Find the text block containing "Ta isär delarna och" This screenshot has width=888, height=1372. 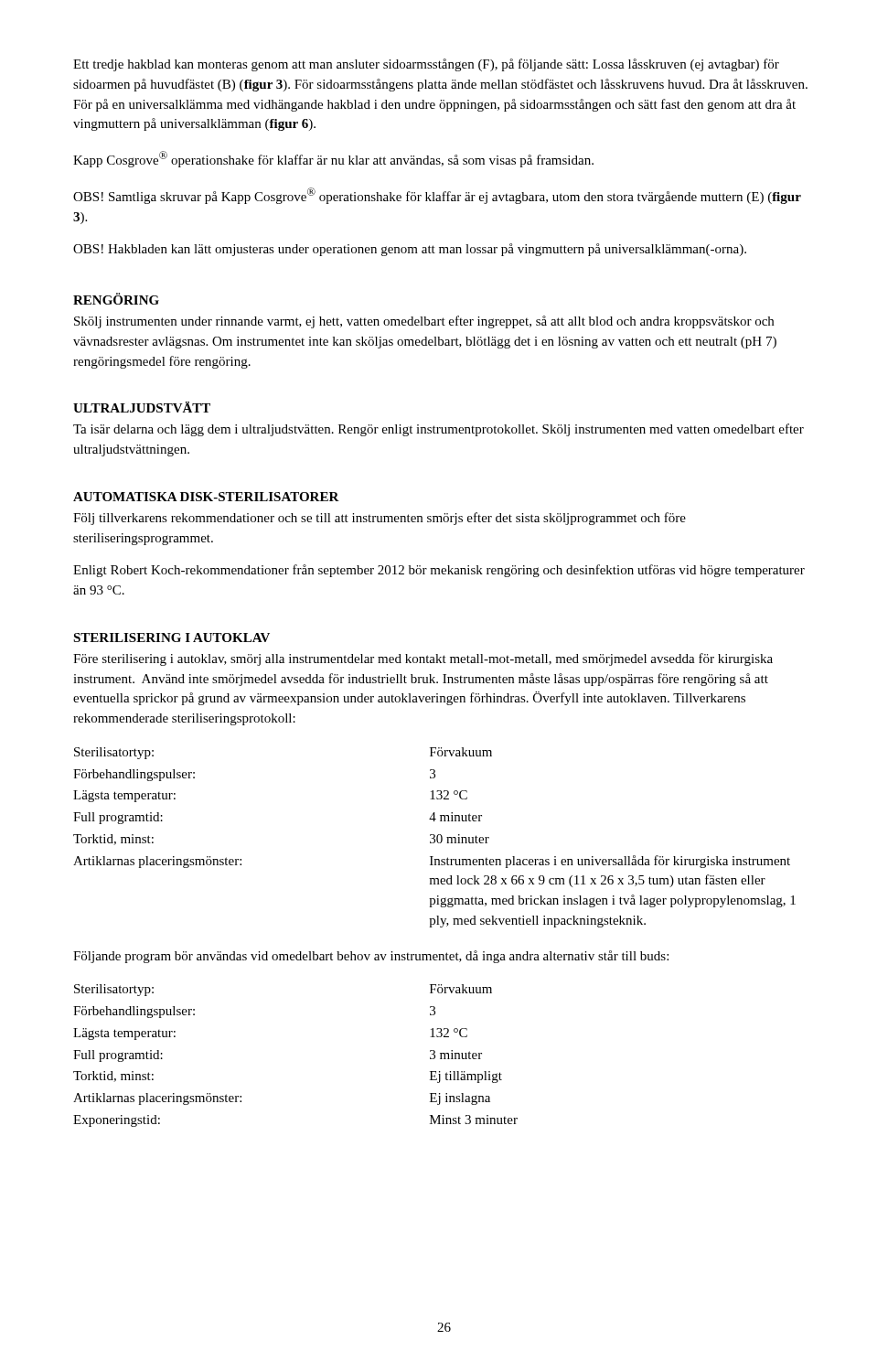(x=438, y=439)
